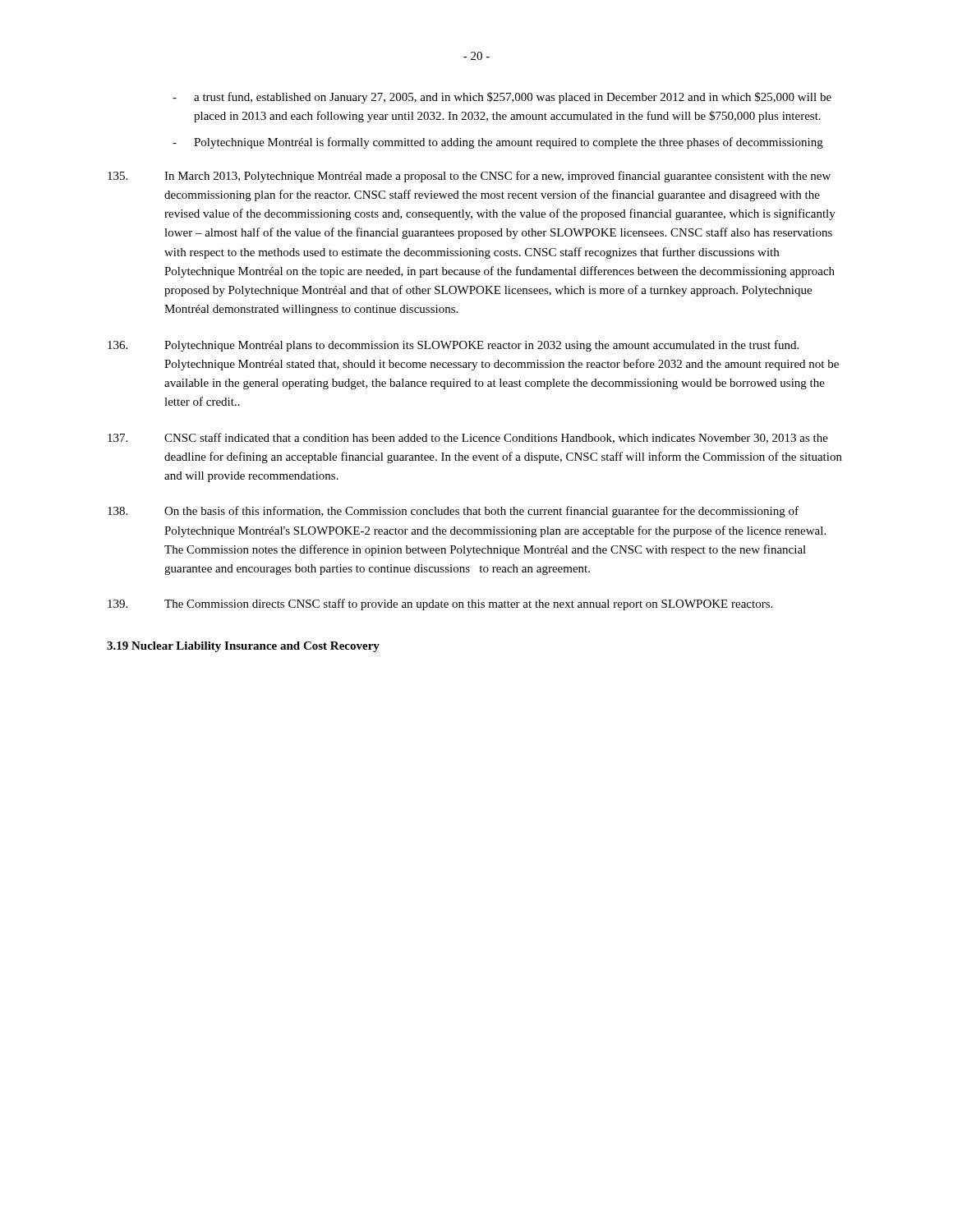Click on the text starting "- Polytechnique Montréal"
The height and width of the screenshot is (1232, 953).
[509, 142]
